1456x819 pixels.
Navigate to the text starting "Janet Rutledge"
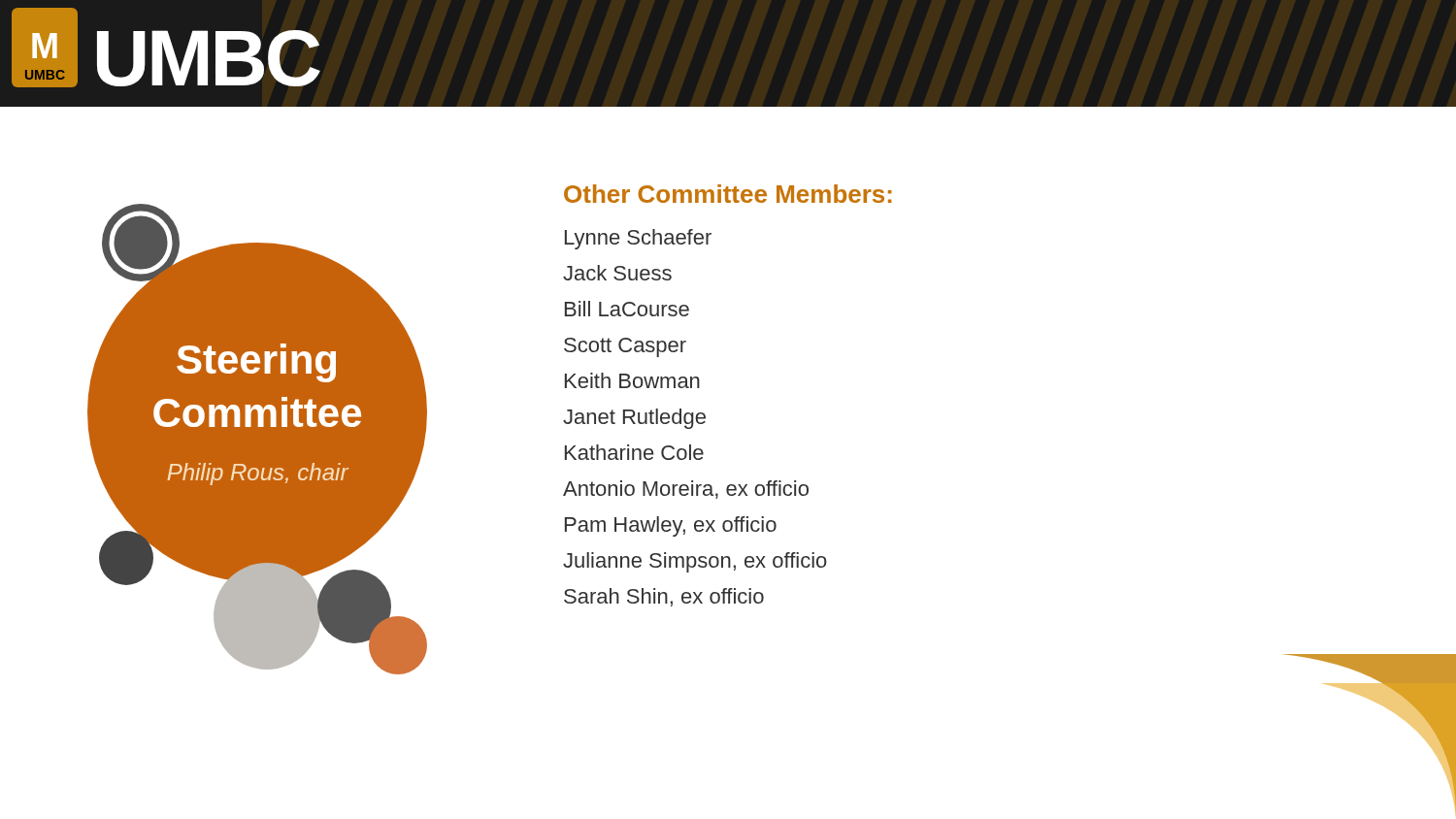click(x=635, y=417)
